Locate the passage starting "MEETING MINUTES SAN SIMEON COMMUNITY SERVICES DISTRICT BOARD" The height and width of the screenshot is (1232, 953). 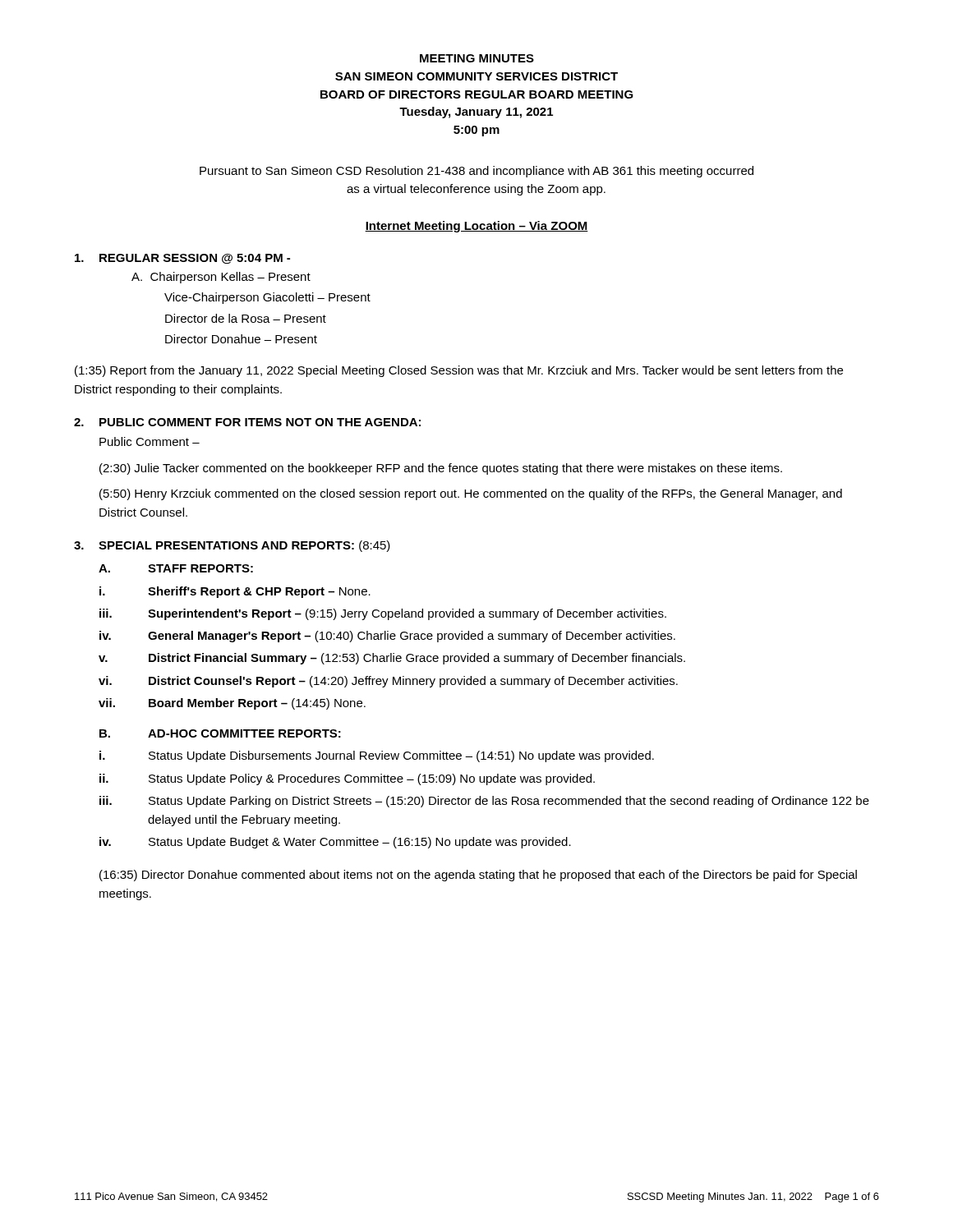coord(476,94)
